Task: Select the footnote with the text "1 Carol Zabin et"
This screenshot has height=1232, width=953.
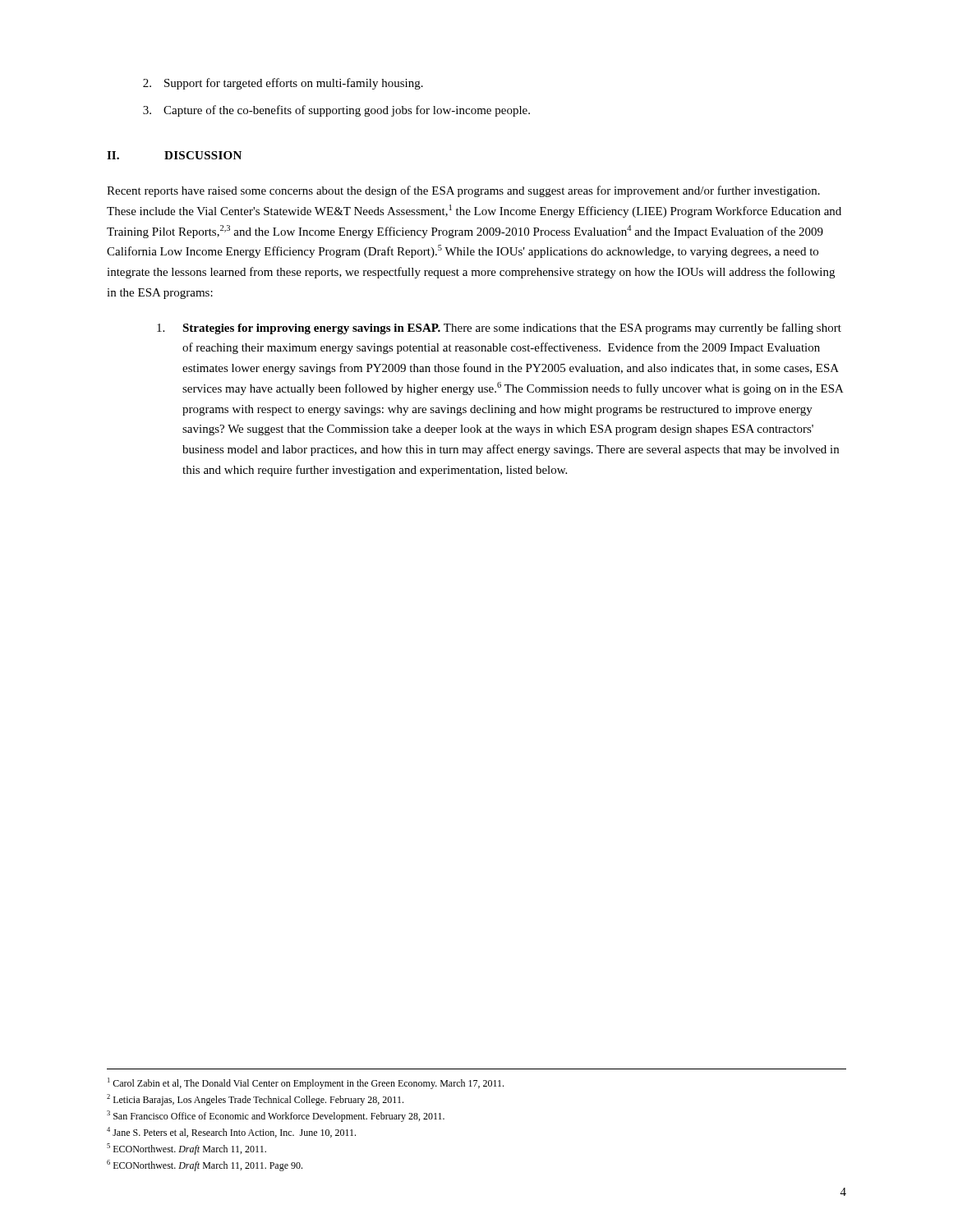Action: 306,1083
